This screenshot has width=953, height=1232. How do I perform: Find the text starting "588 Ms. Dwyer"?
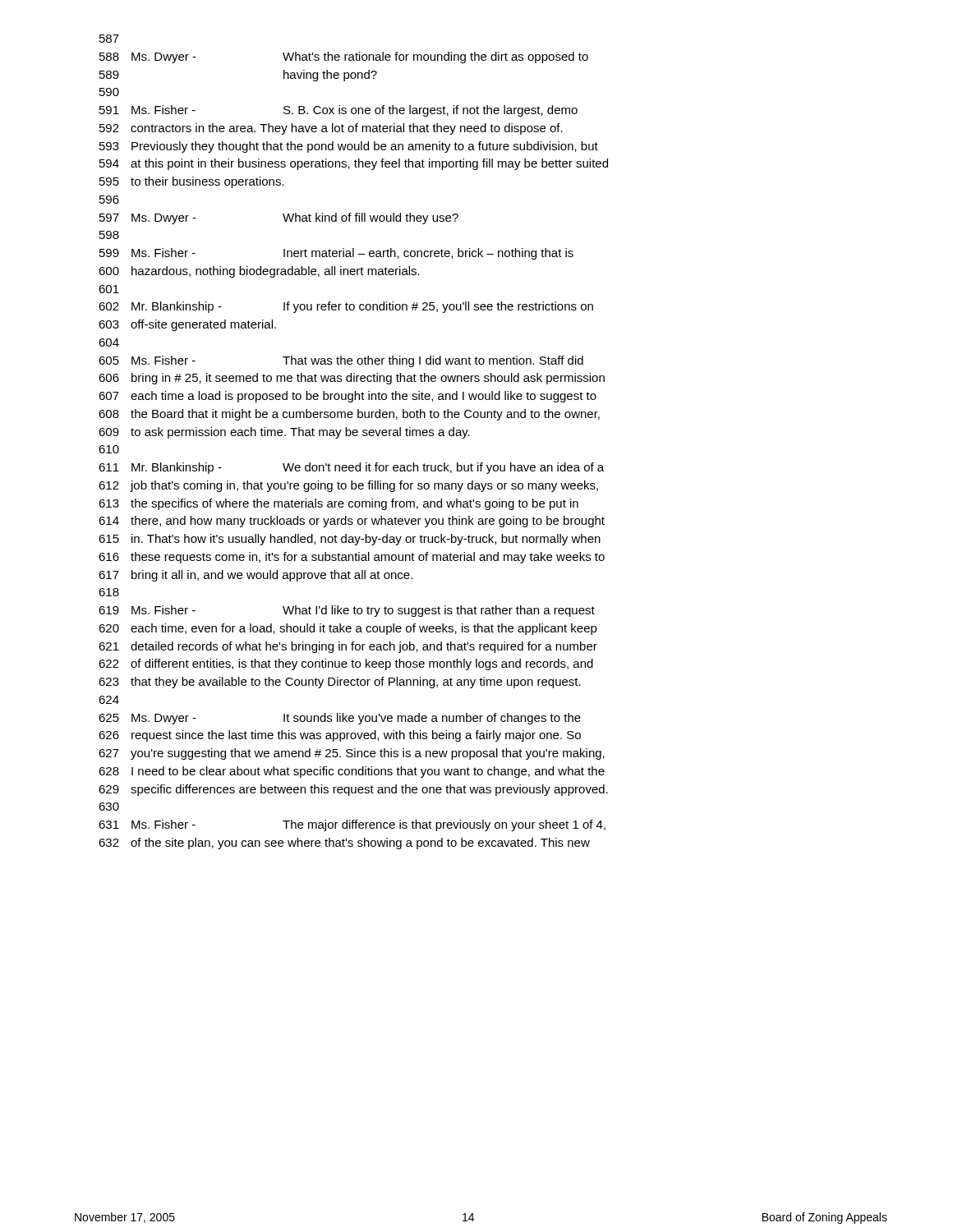[x=344, y=57]
